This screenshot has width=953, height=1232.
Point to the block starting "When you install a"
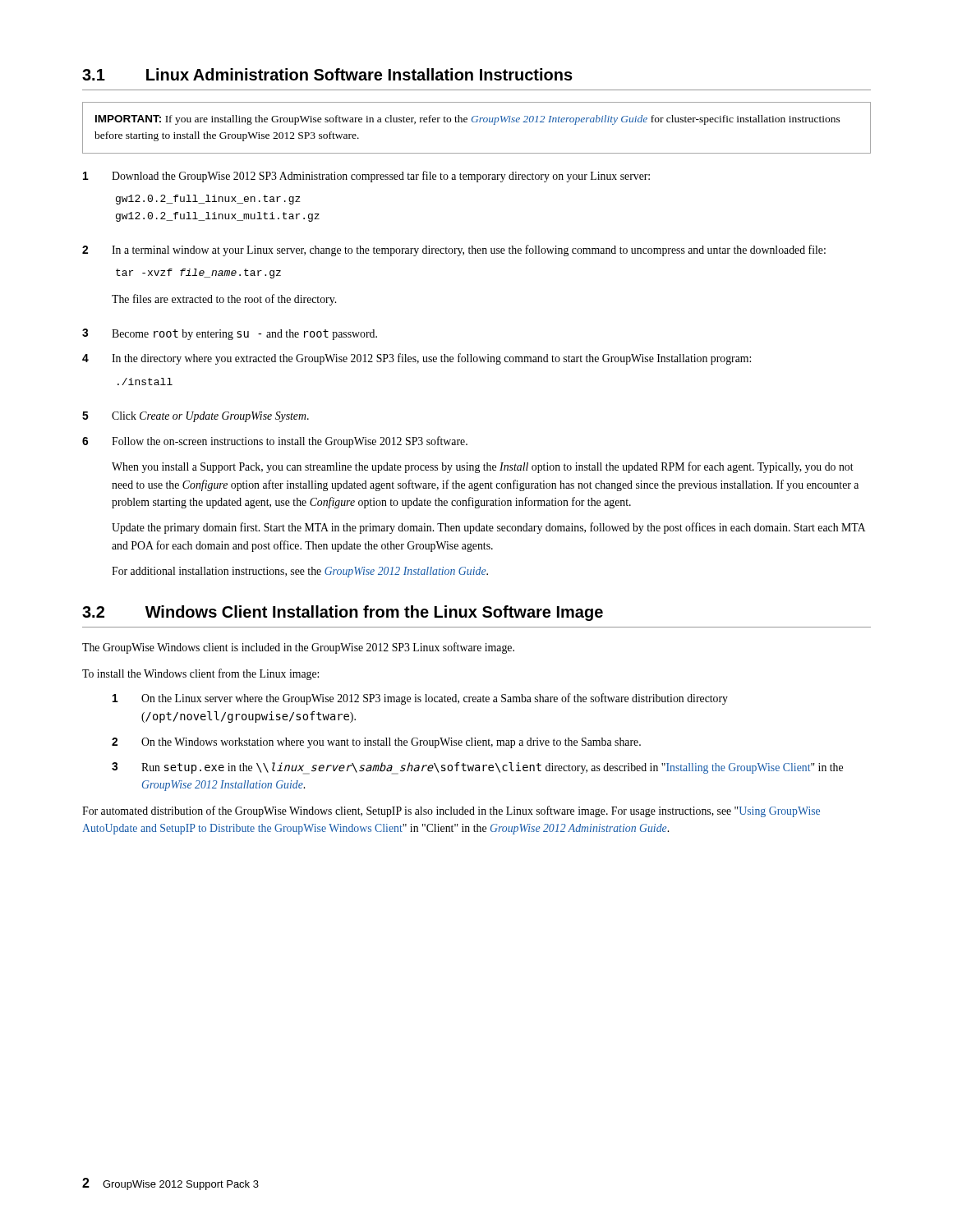pos(485,485)
